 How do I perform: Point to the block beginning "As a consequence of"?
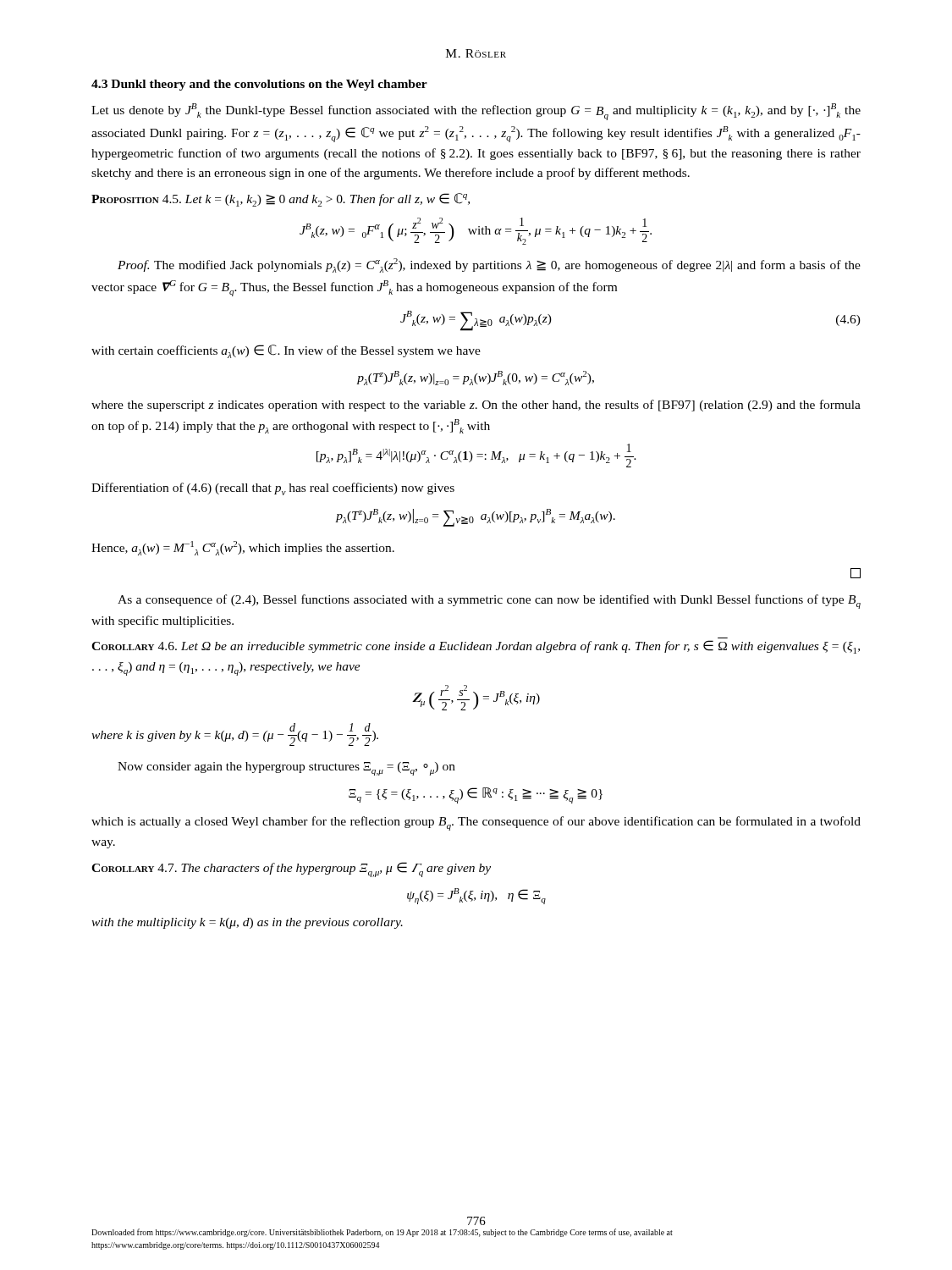click(476, 610)
